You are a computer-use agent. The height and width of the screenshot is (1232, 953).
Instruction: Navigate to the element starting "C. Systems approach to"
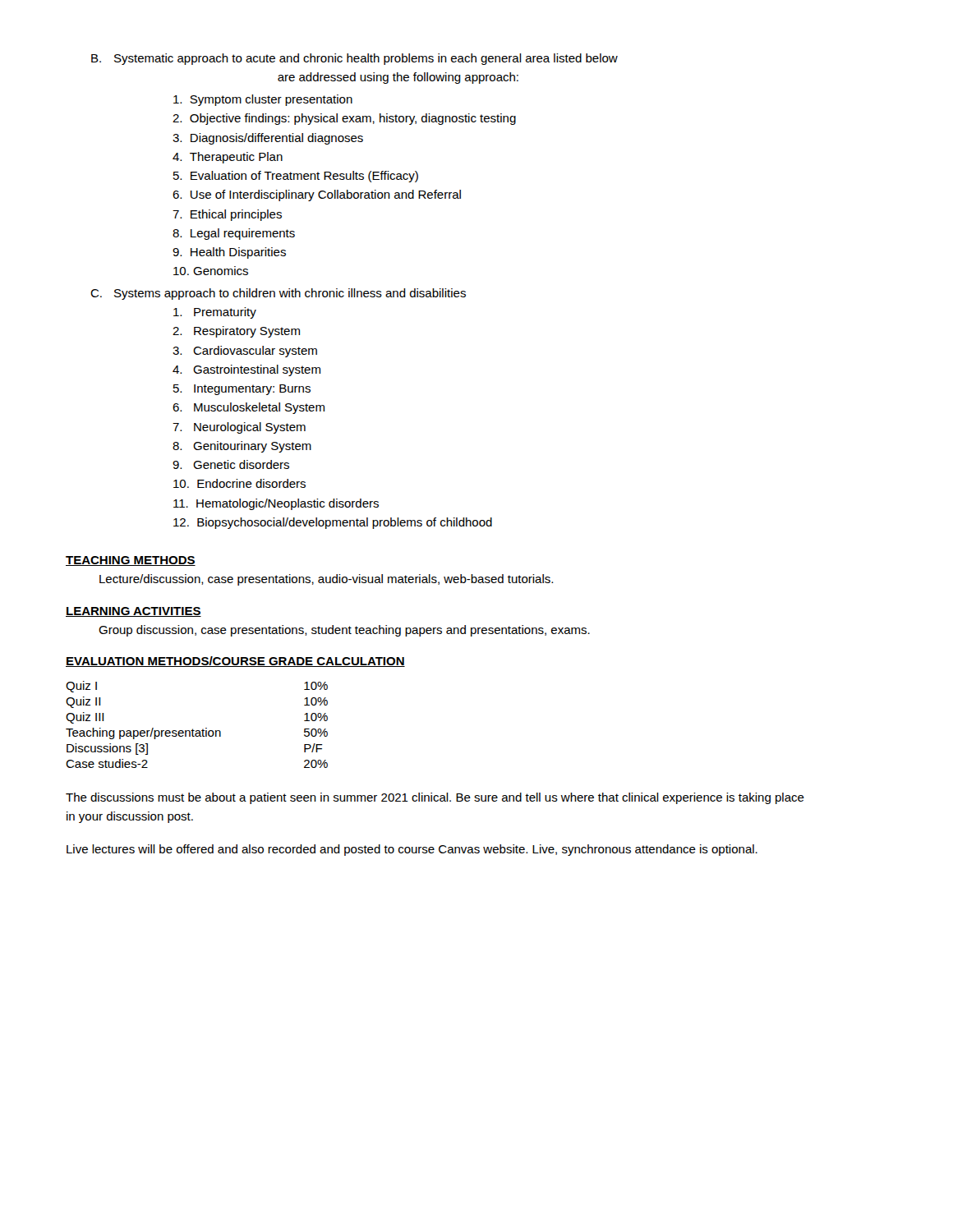point(278,293)
